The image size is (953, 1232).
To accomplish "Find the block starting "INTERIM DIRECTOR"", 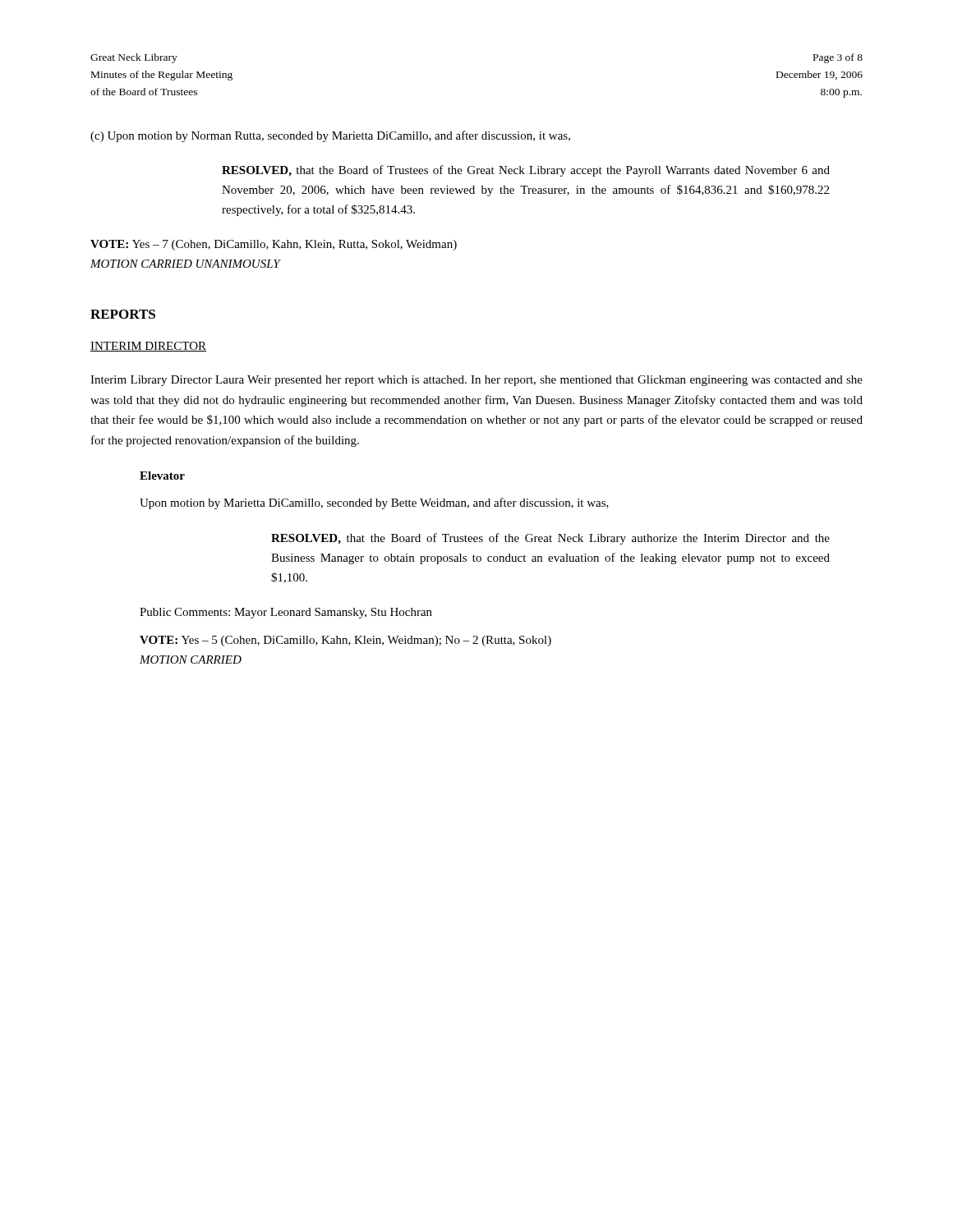I will click(x=148, y=346).
